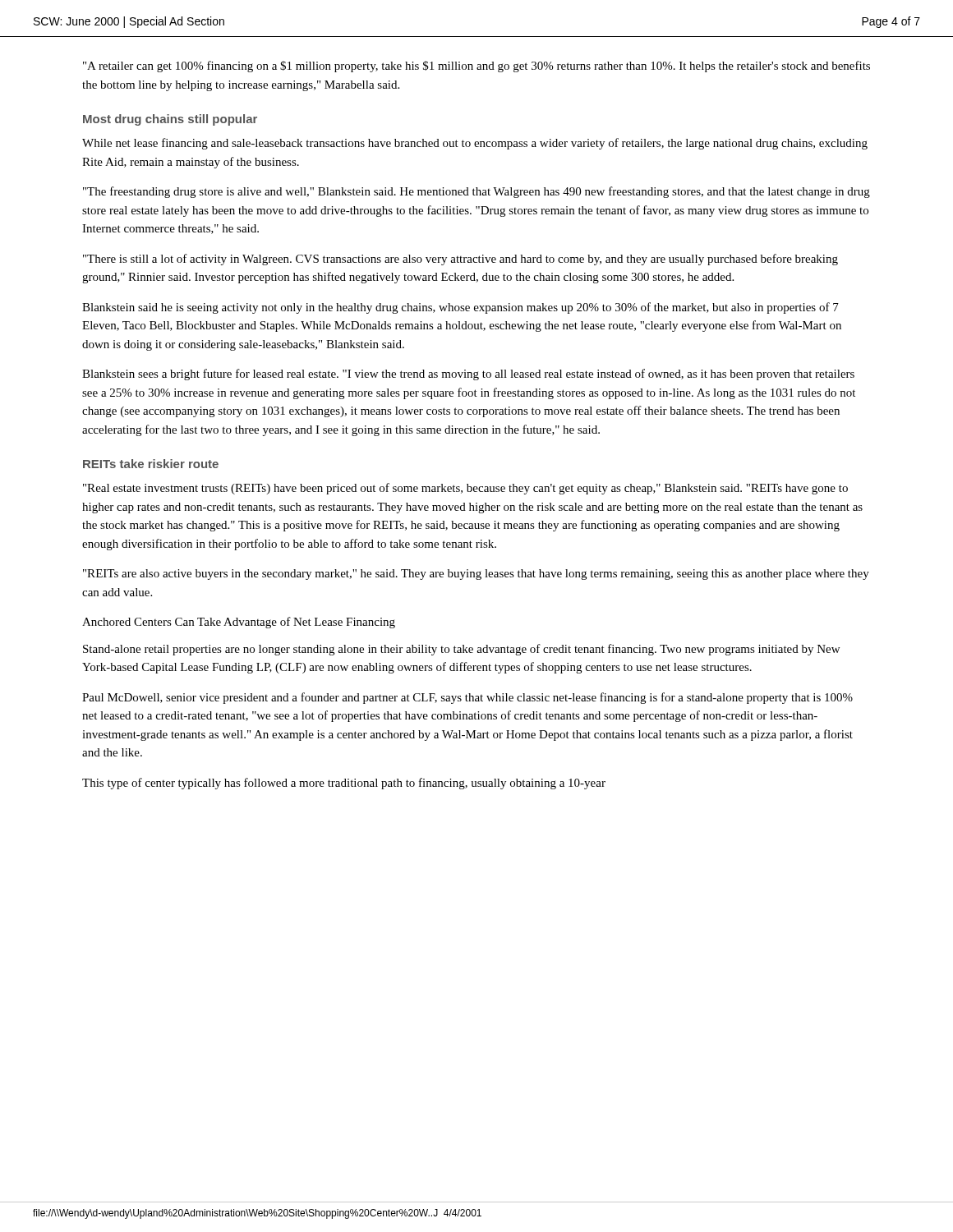Find "REITs take riskier route" on this page
This screenshot has height=1232, width=953.
click(151, 464)
